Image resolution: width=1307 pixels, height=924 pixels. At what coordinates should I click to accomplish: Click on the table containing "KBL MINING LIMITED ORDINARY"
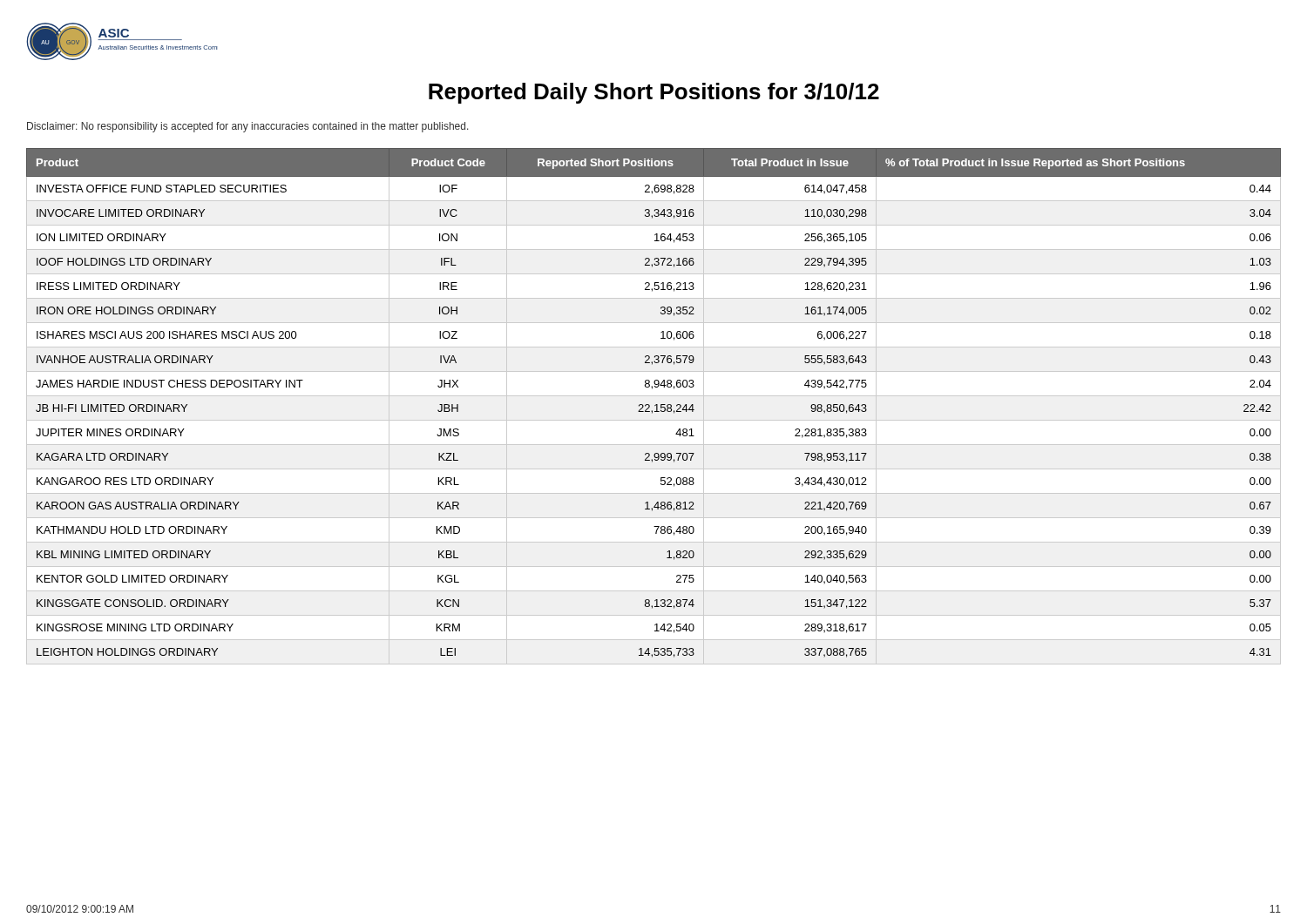coord(654,406)
